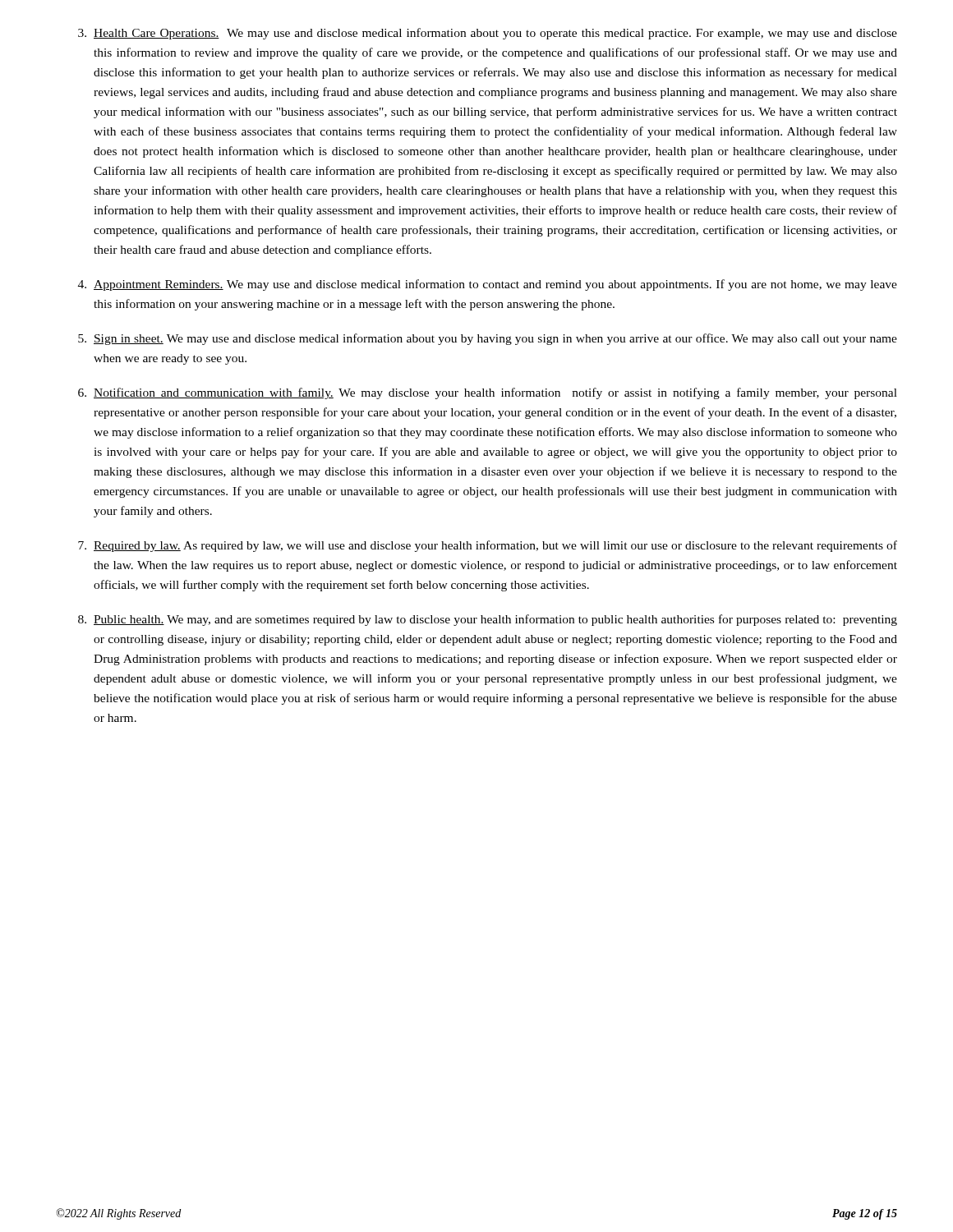Locate the block of text that opens with "5. Sign in sheet. We may use and"

(476, 348)
